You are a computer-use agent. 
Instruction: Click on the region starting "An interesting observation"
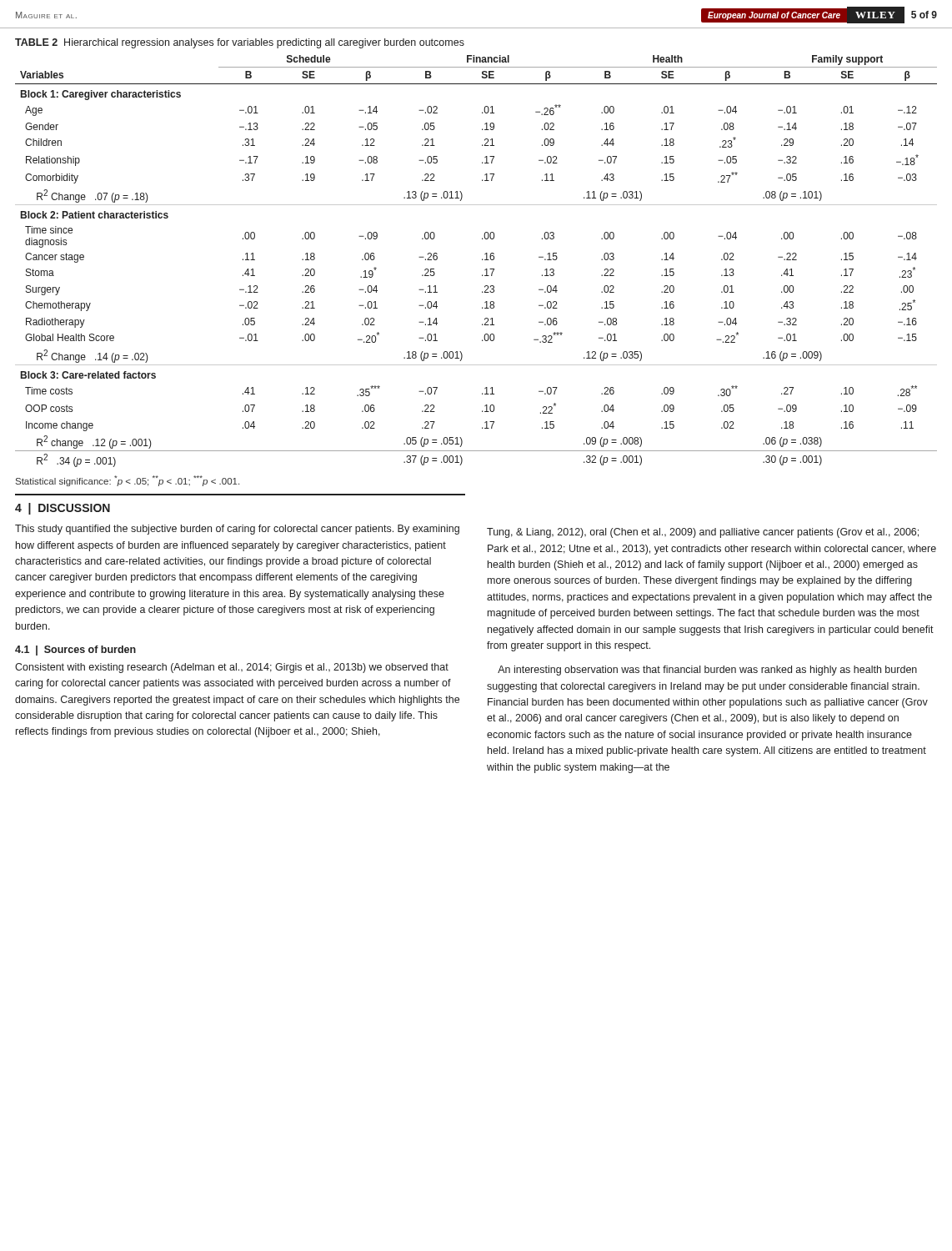tap(707, 718)
